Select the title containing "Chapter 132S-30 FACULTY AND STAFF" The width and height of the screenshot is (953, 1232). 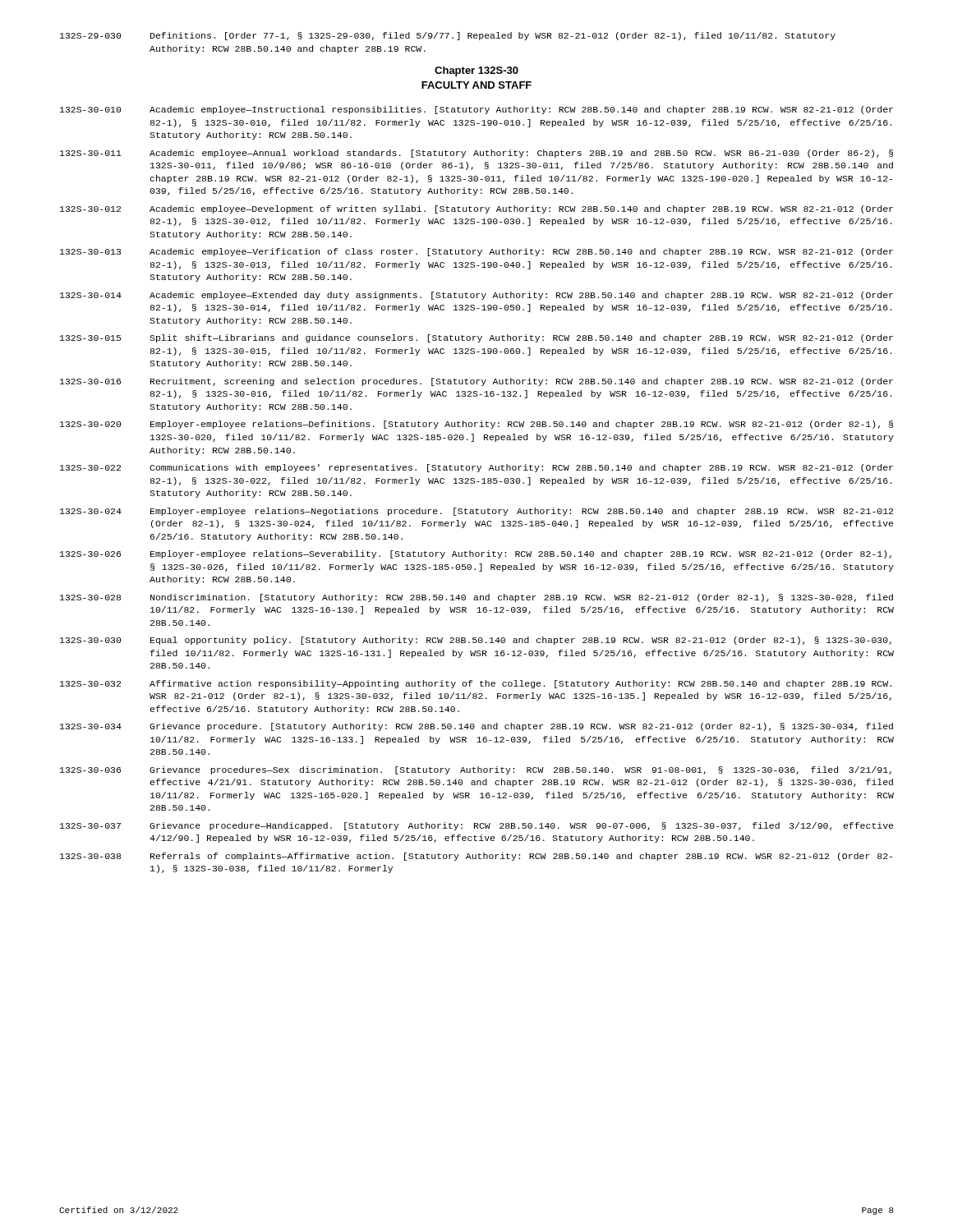pos(476,78)
